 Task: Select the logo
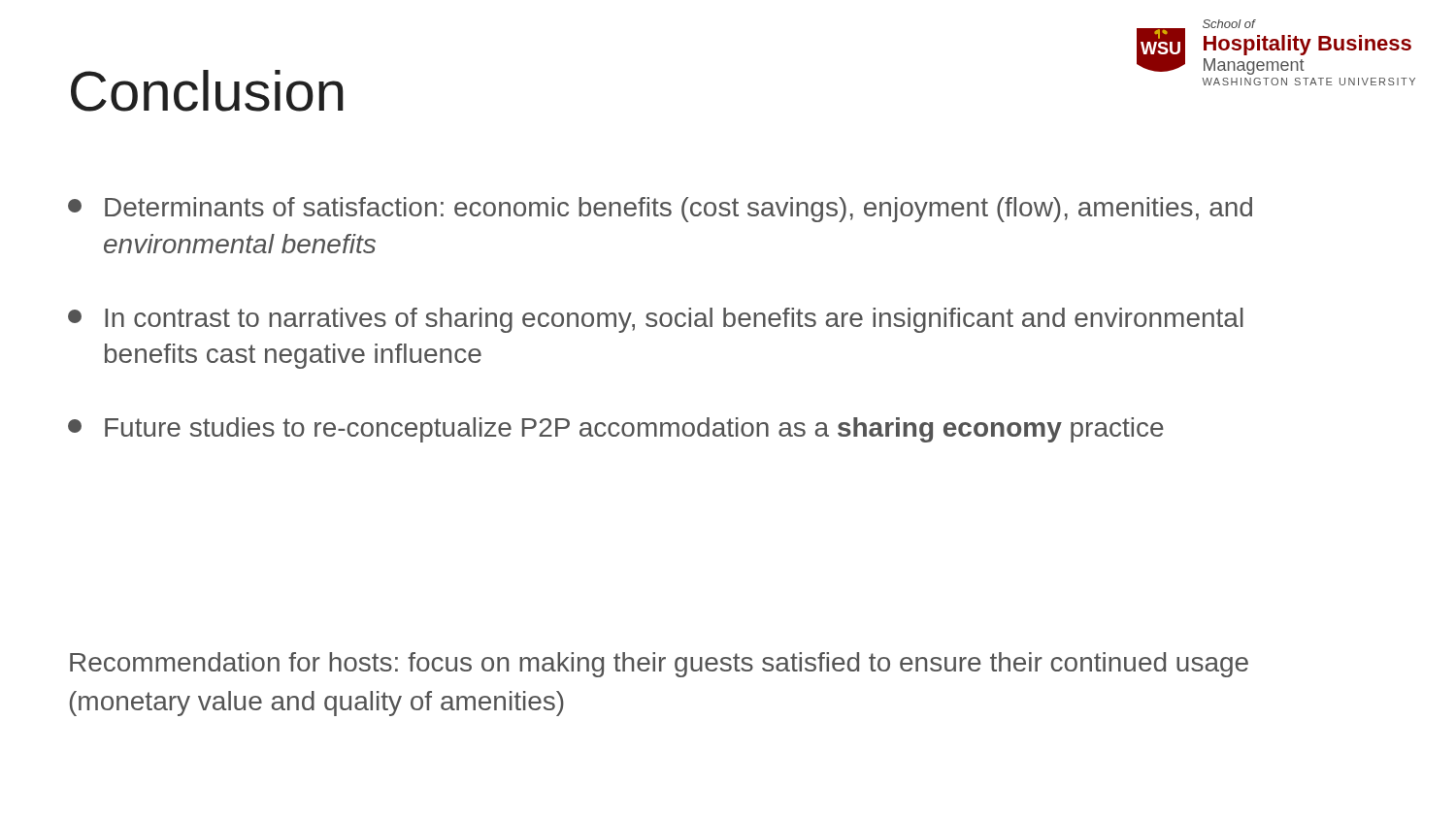tap(1275, 53)
